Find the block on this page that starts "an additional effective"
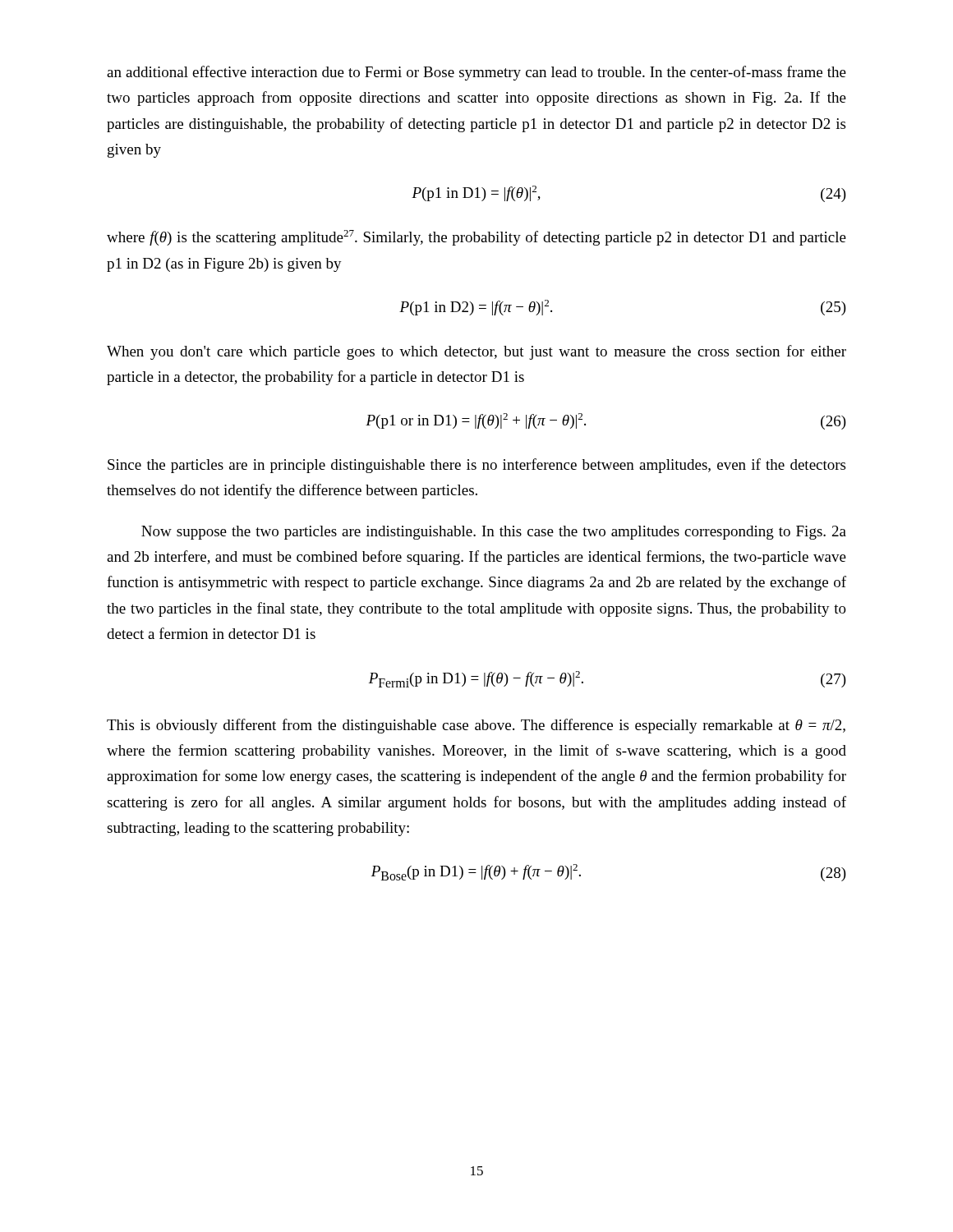This screenshot has width=953, height=1232. (x=476, y=111)
